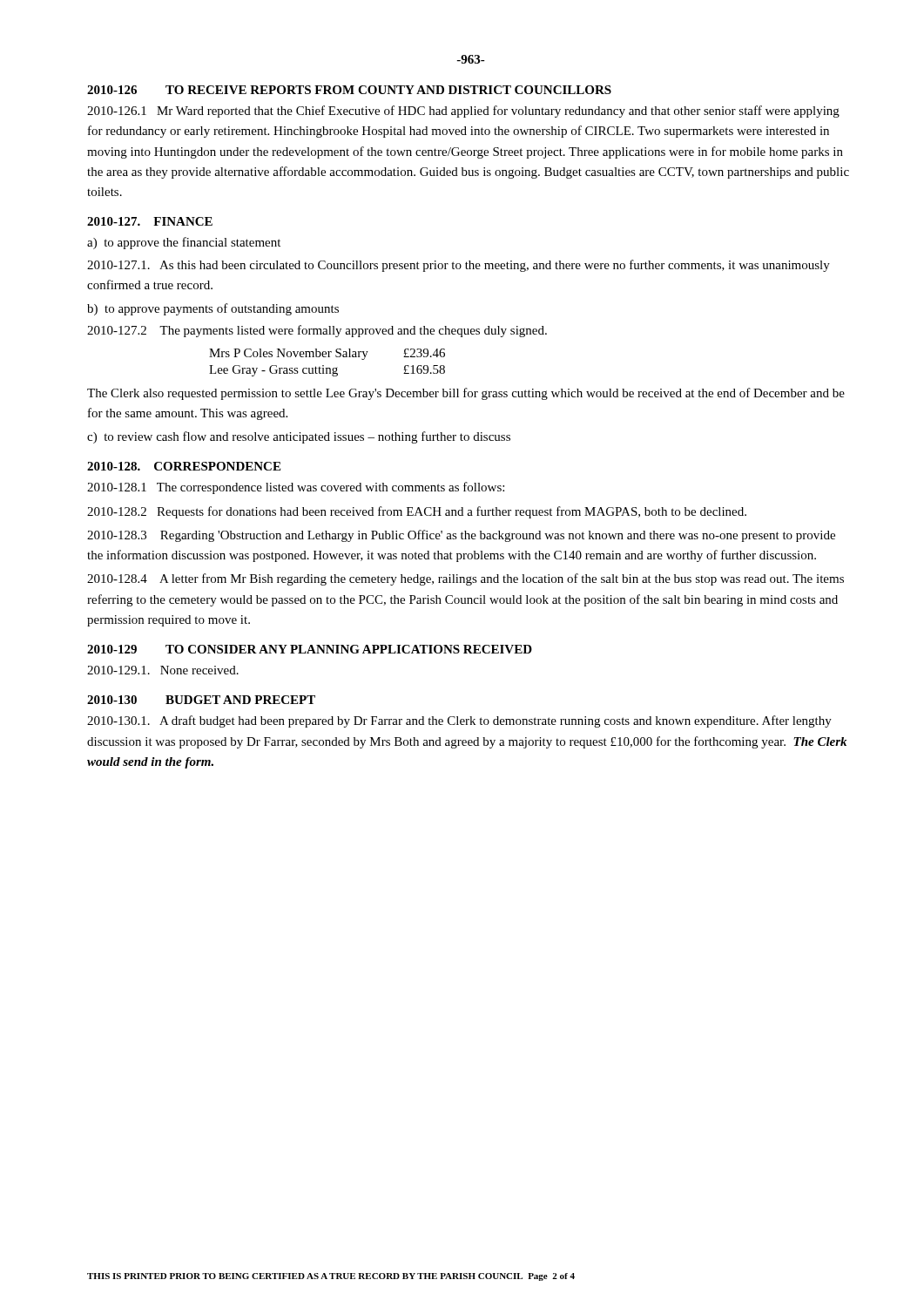924x1307 pixels.
Task: Select the region starting "2010-130 BUDGET AND PRECEPT"
Action: (201, 700)
